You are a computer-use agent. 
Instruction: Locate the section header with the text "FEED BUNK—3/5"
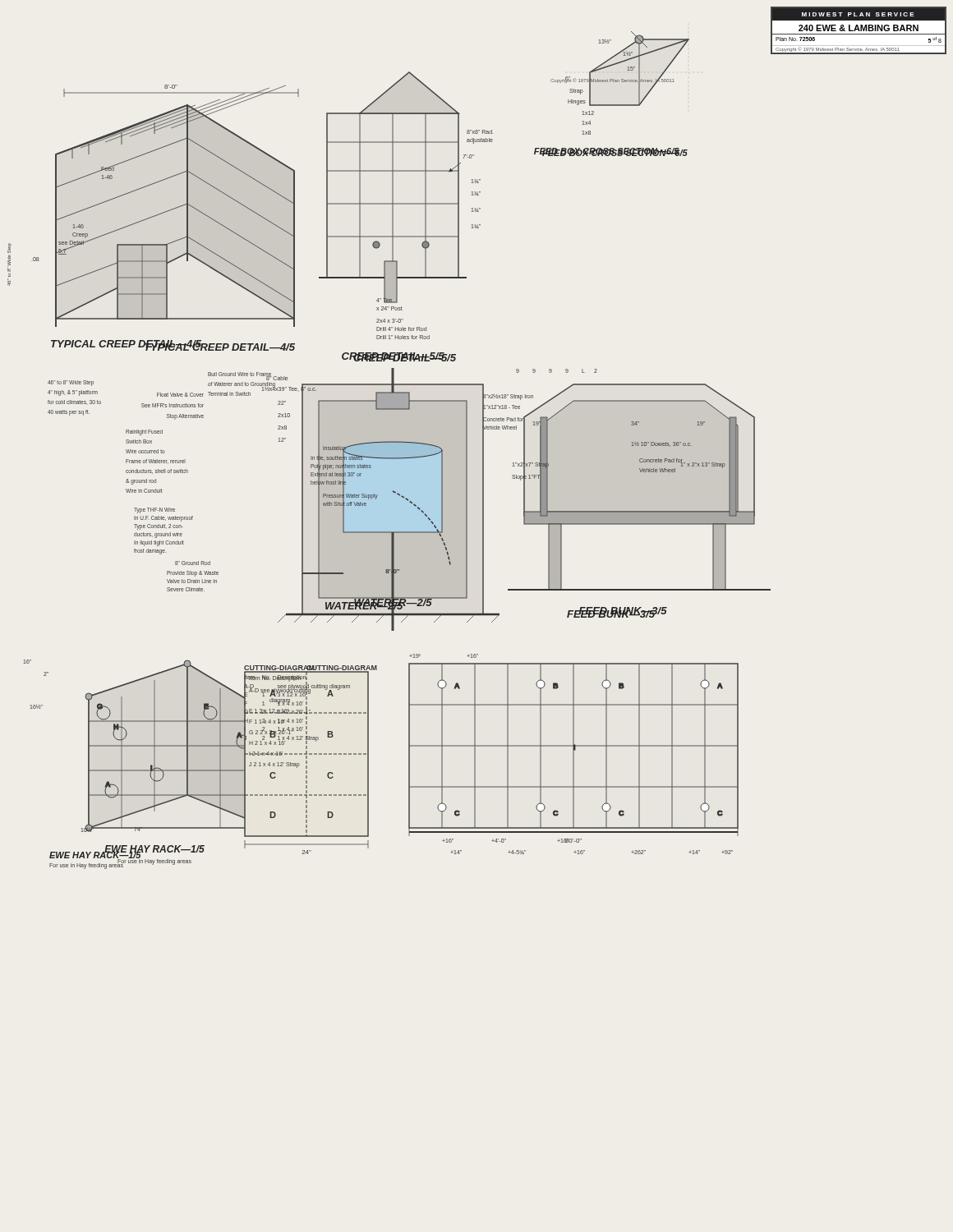point(611,614)
